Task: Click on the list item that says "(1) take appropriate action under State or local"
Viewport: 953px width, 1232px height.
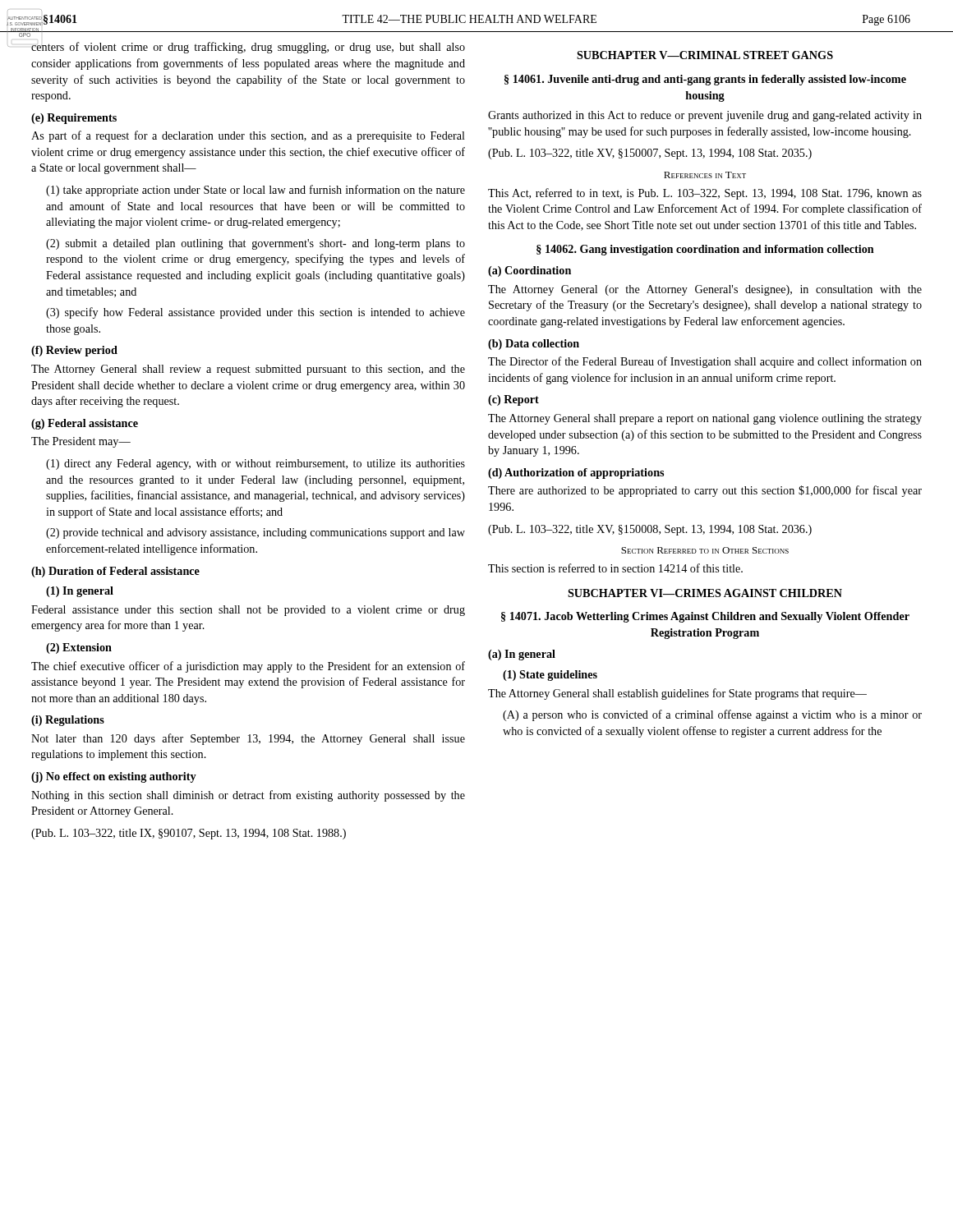Action: [x=255, y=206]
